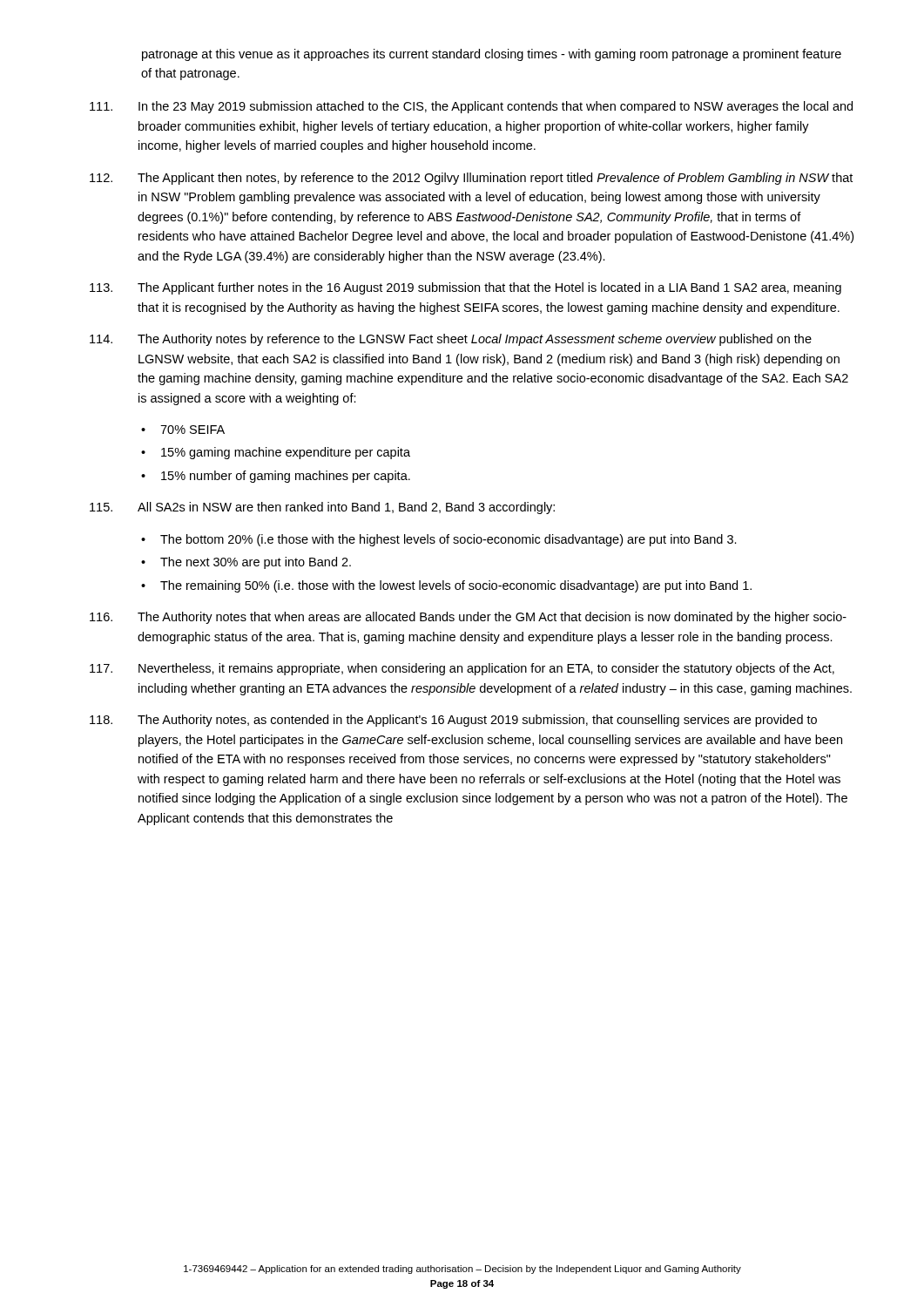Select the list item with the text "• 70% SEIFA"
The width and height of the screenshot is (924, 1307).
pyautogui.click(x=183, y=430)
